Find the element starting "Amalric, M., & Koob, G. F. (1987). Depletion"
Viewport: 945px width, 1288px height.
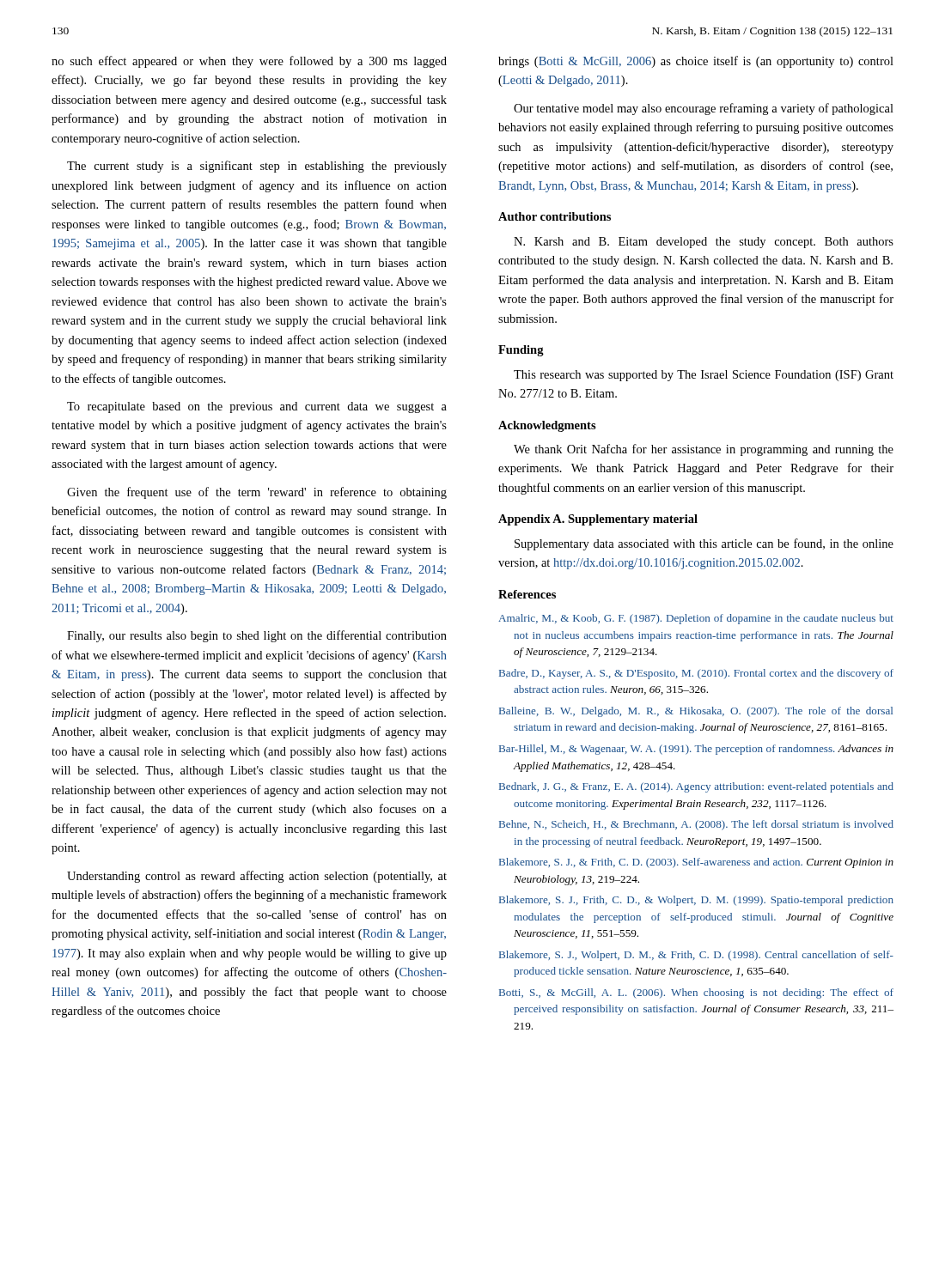click(x=696, y=635)
